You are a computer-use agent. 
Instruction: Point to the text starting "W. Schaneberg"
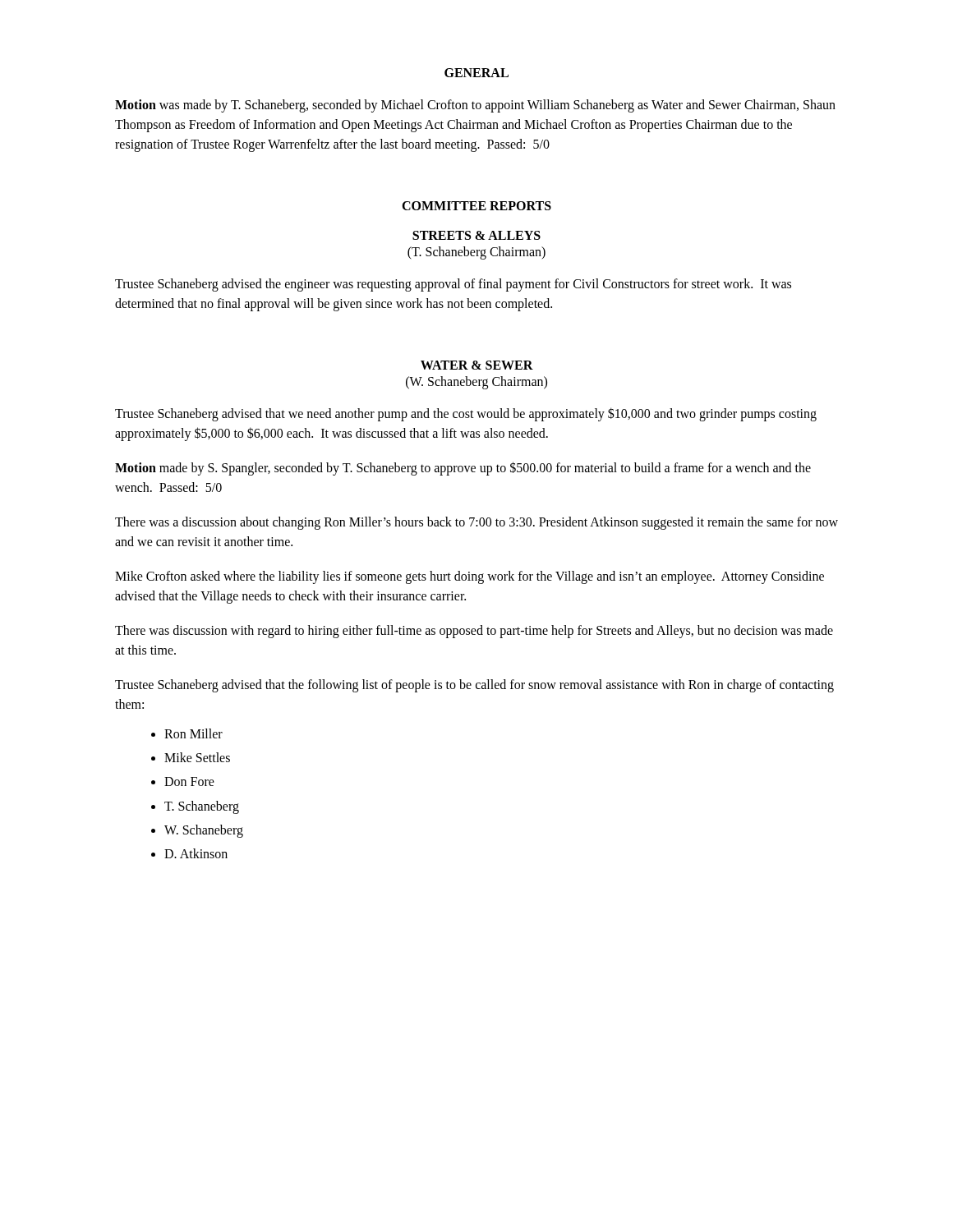[204, 830]
